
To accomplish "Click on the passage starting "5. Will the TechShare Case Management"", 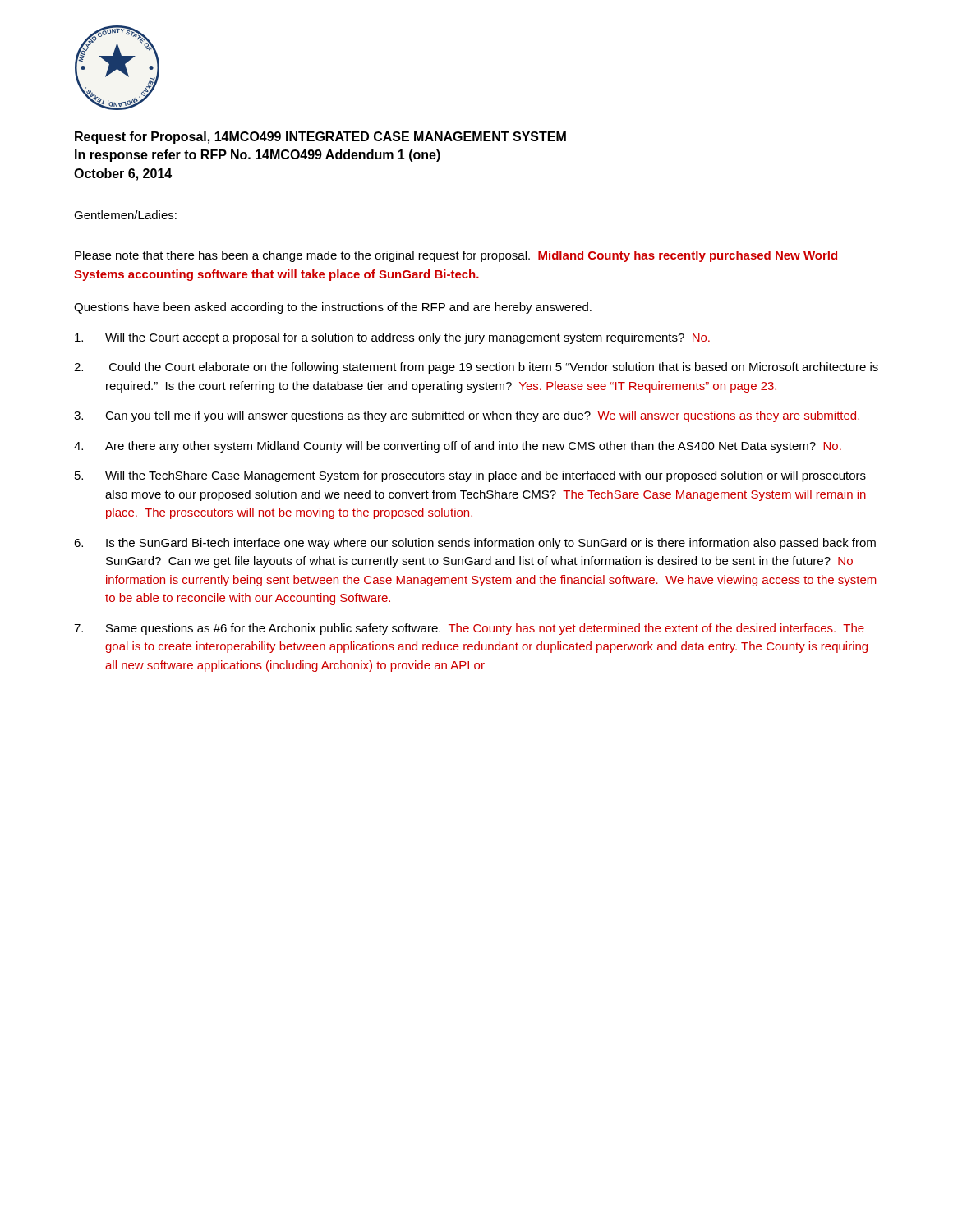I will tap(476, 494).
